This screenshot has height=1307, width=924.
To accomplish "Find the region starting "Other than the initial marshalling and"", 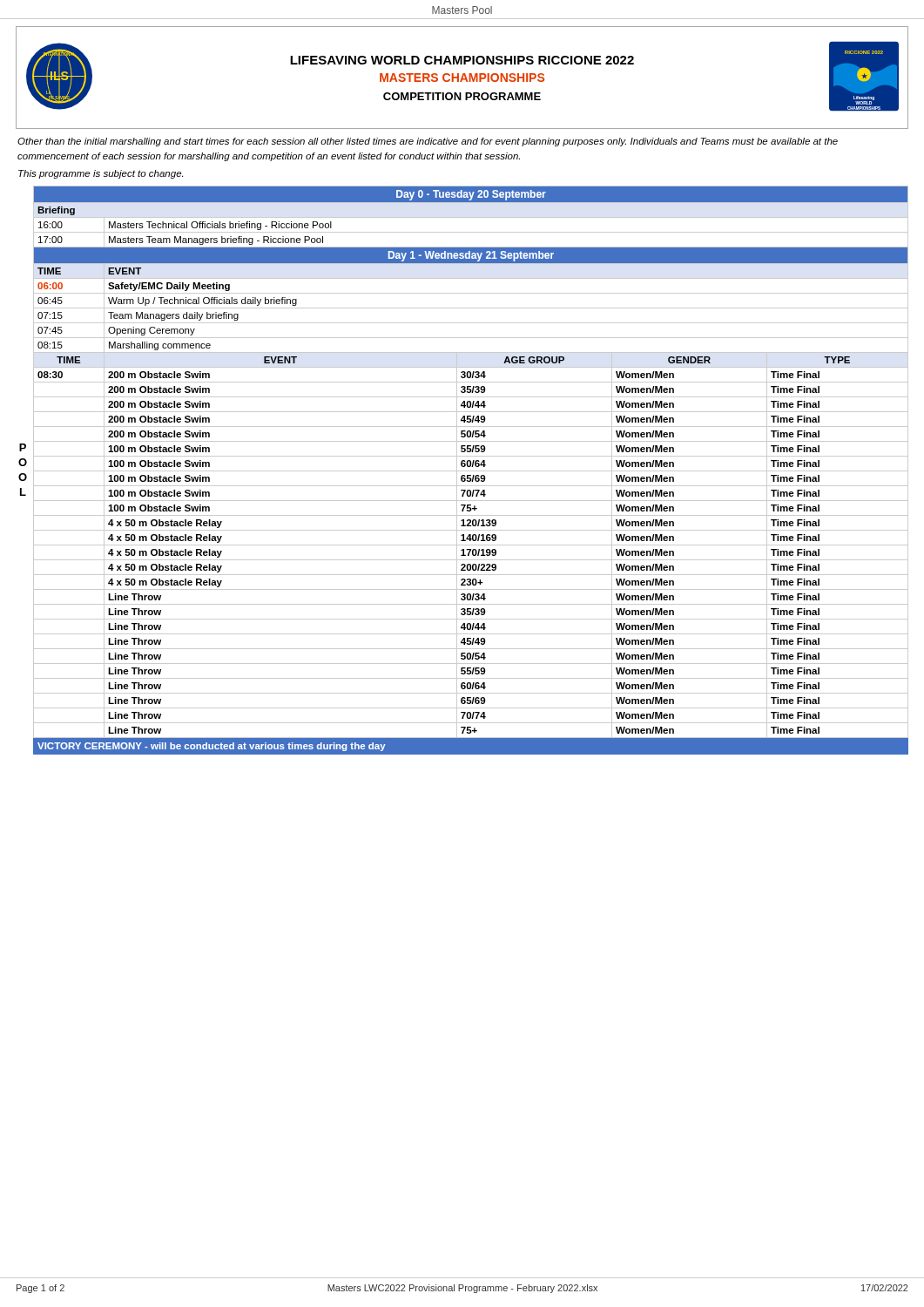I will point(428,149).
